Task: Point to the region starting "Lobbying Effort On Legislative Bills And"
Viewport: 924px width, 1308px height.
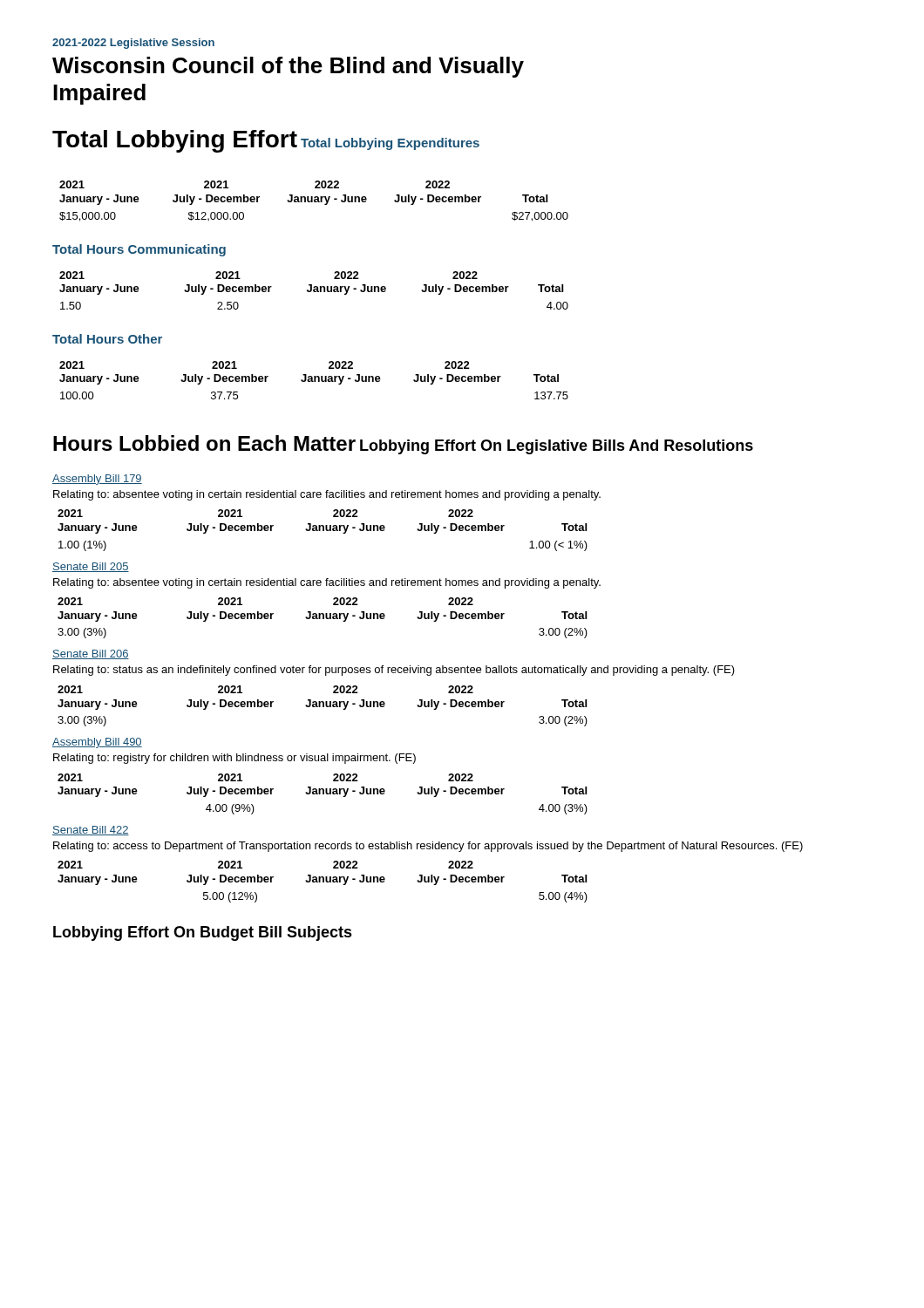Action: (556, 446)
